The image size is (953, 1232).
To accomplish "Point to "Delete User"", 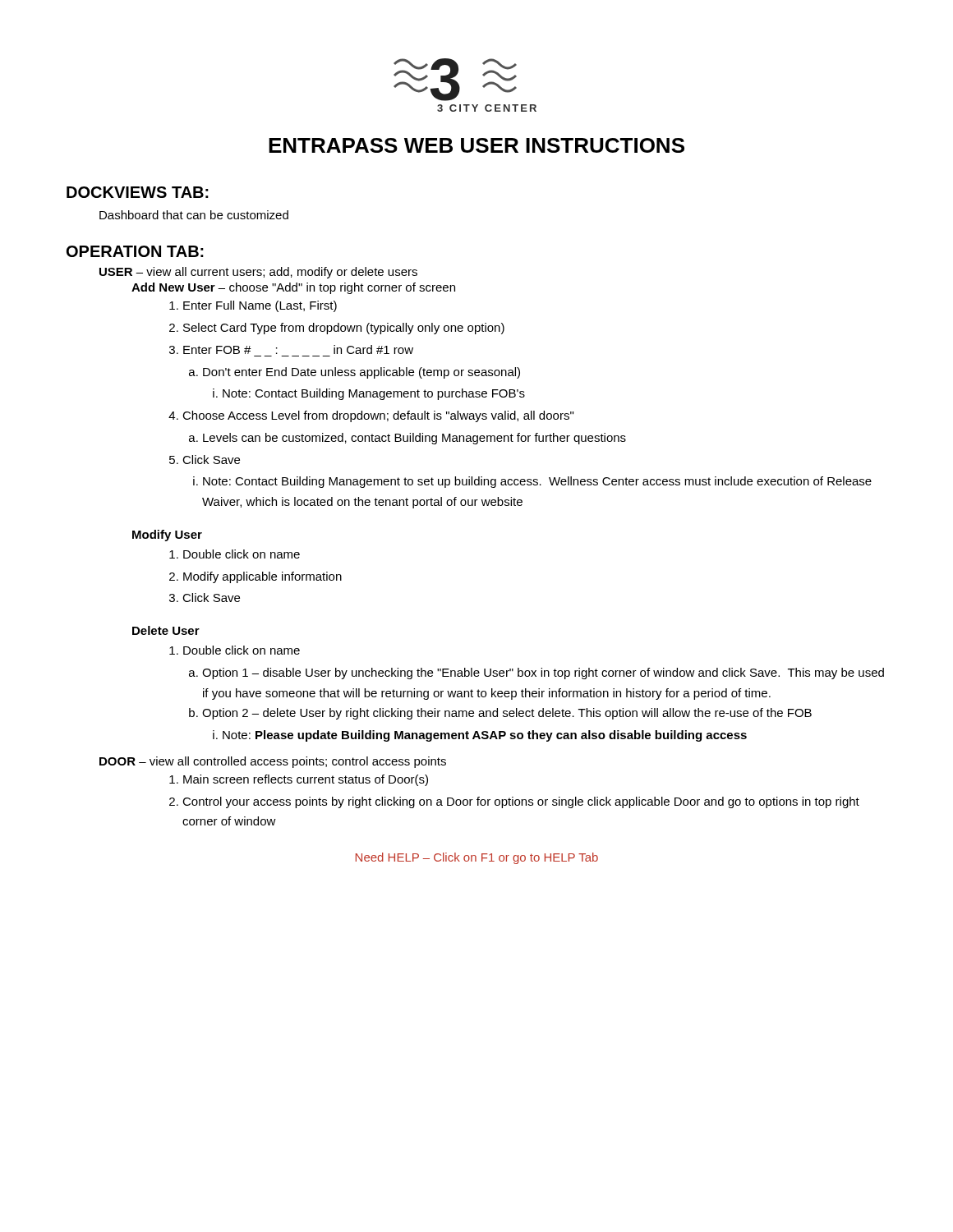I will 165,630.
